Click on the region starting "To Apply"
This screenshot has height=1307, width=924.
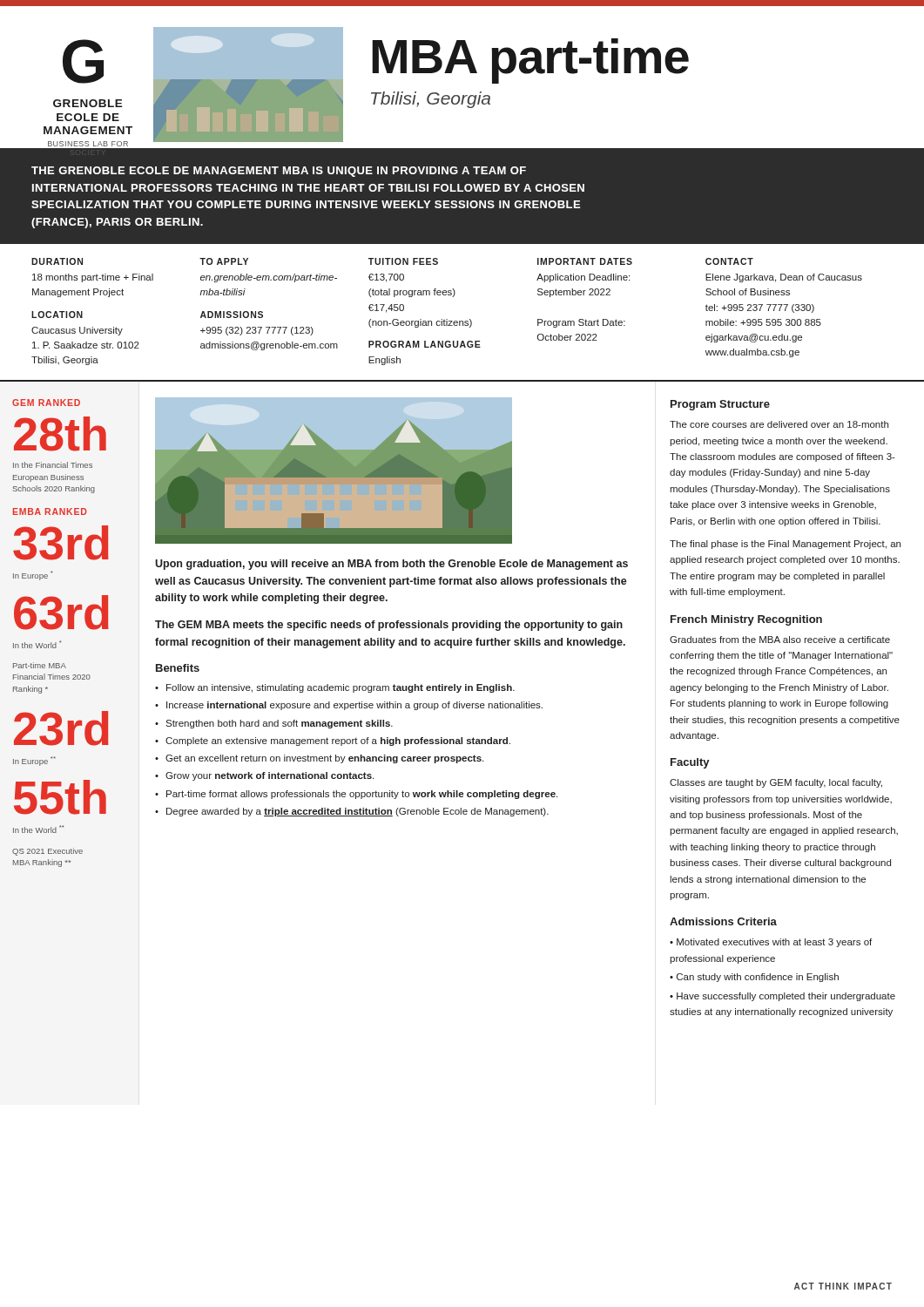[x=225, y=261]
